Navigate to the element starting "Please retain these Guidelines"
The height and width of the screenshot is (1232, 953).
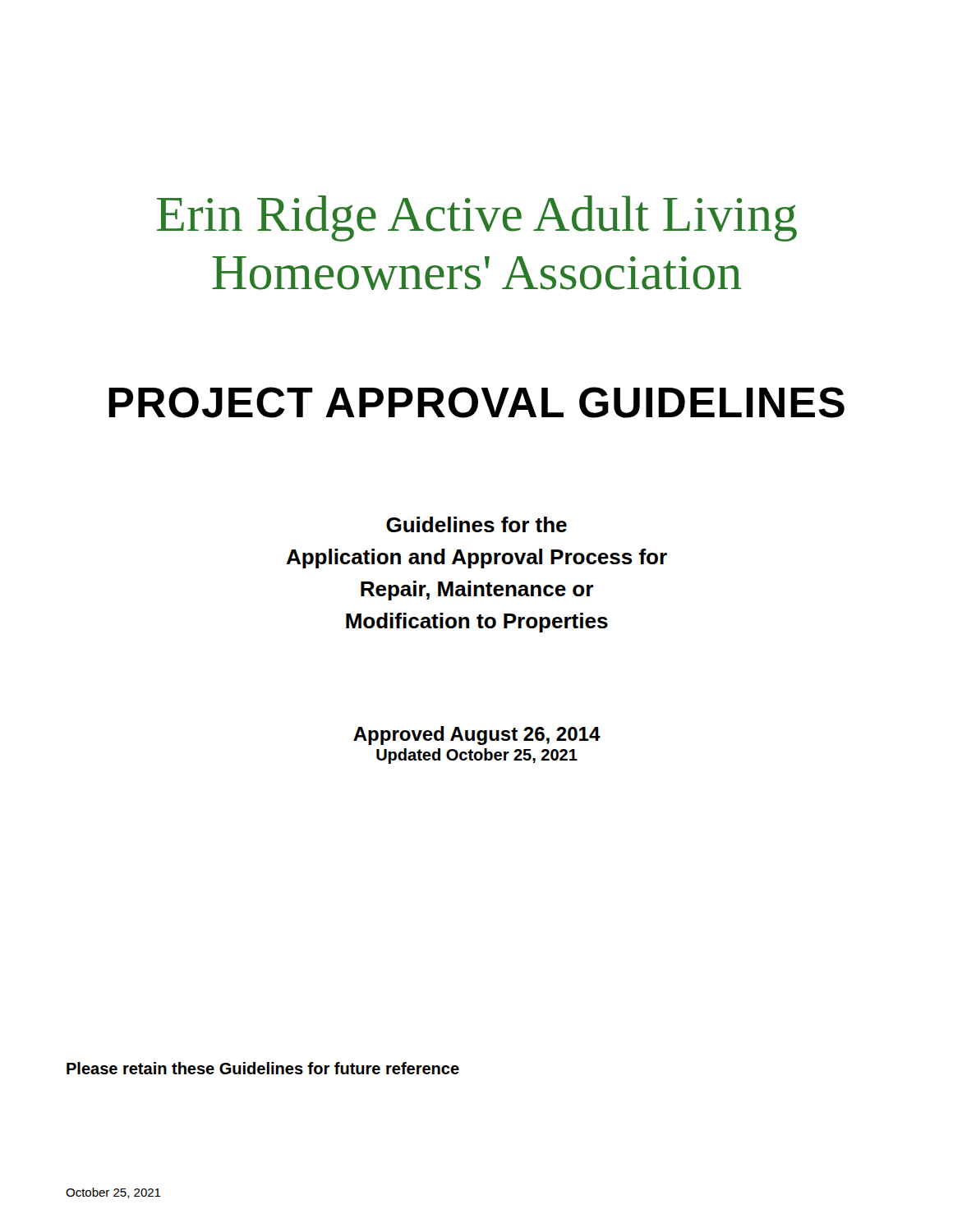click(263, 1068)
